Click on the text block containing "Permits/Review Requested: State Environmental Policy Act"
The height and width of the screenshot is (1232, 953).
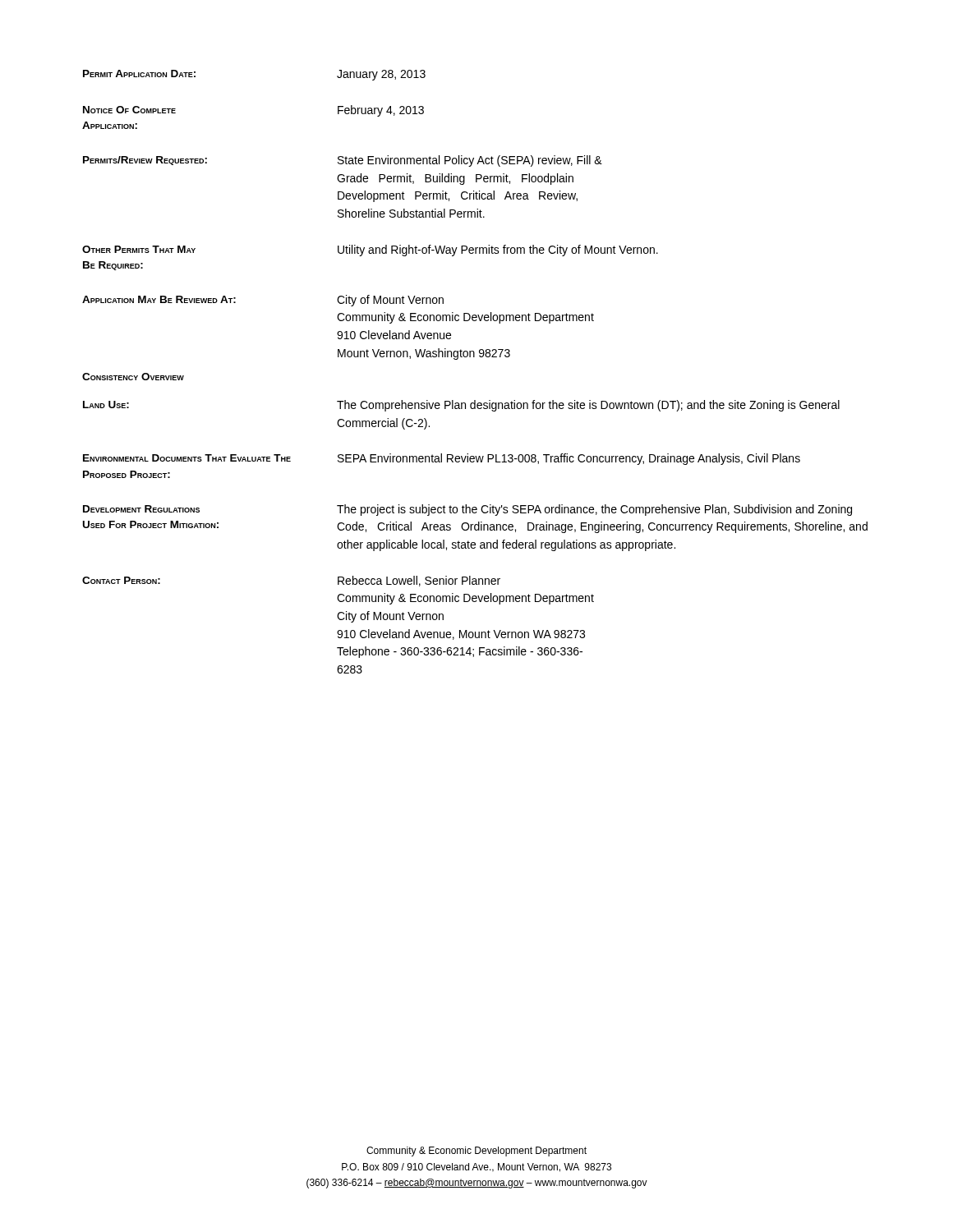coord(476,187)
